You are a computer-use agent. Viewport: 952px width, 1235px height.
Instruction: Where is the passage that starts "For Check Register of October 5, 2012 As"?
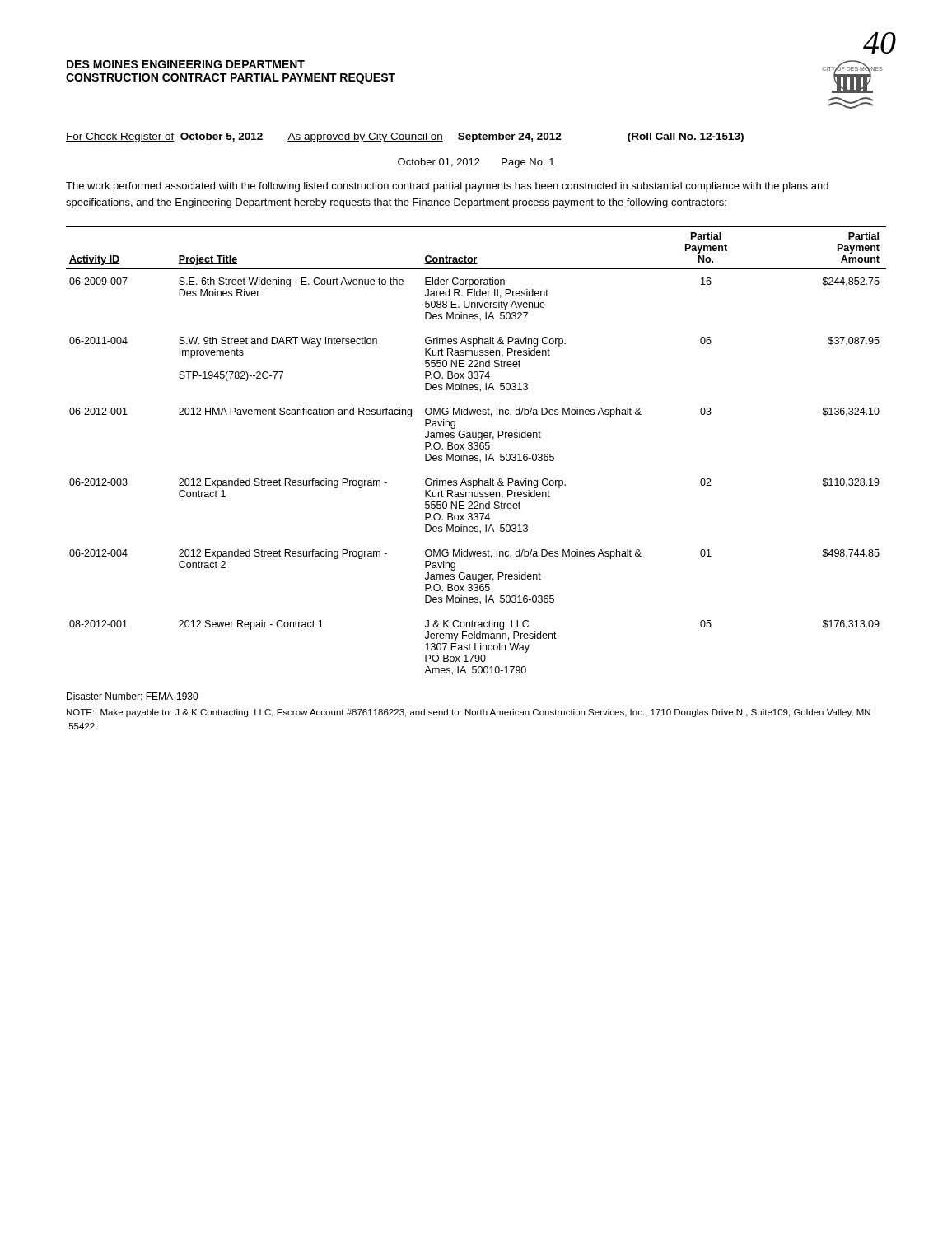point(405,136)
